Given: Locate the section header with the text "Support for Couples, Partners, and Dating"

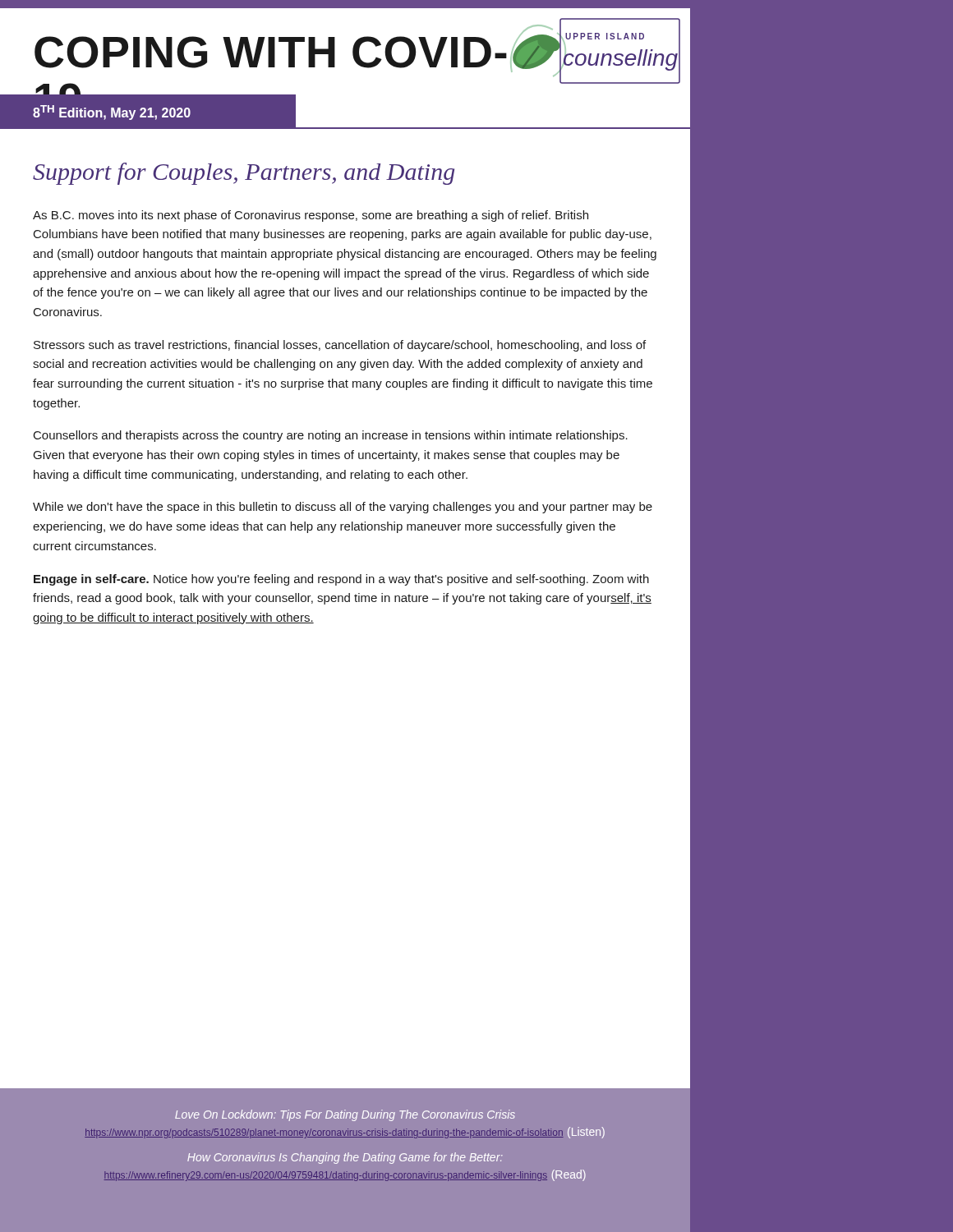Looking at the screenshot, I should [244, 171].
